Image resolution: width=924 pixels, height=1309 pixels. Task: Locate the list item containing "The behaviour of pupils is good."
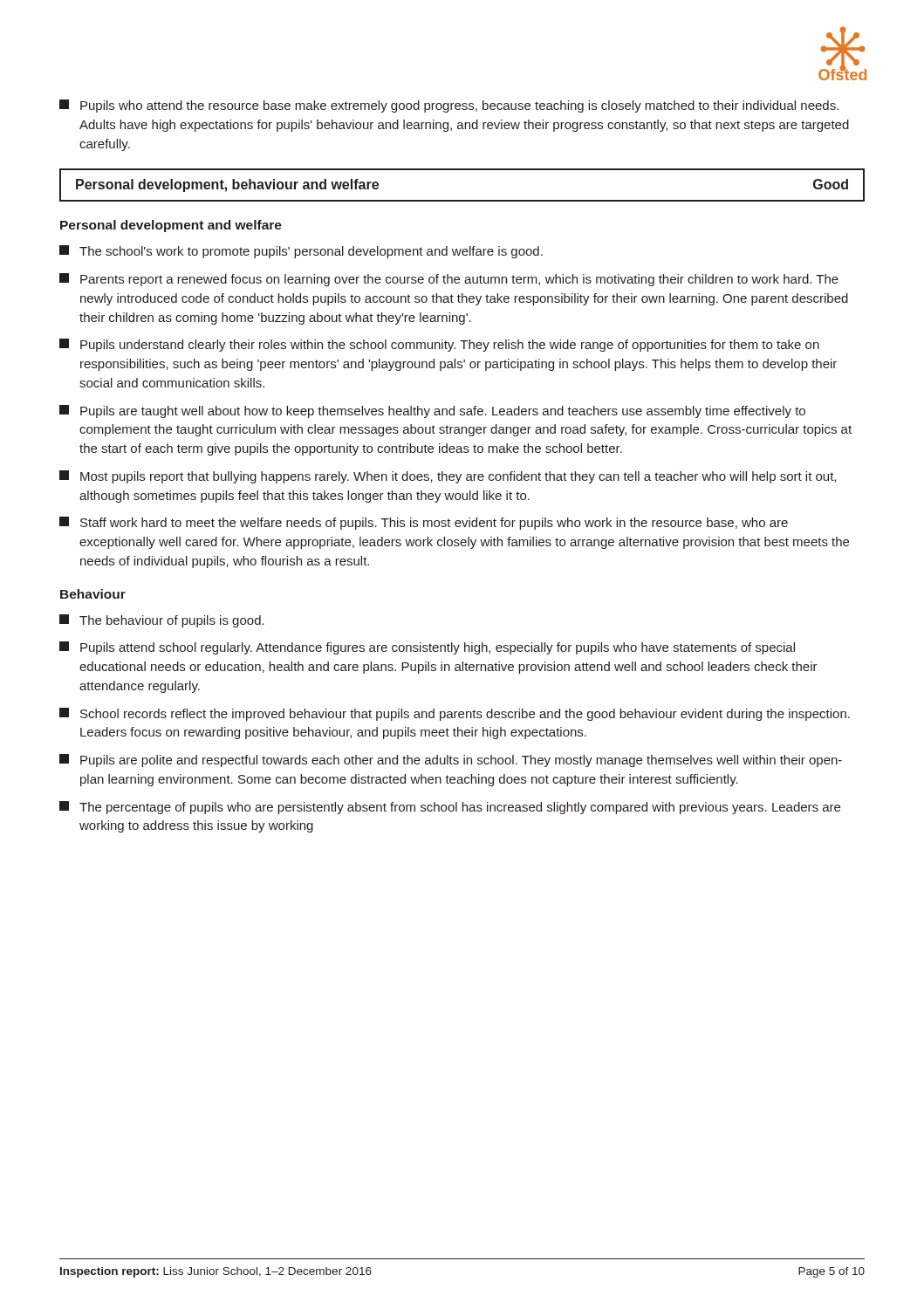(x=162, y=620)
